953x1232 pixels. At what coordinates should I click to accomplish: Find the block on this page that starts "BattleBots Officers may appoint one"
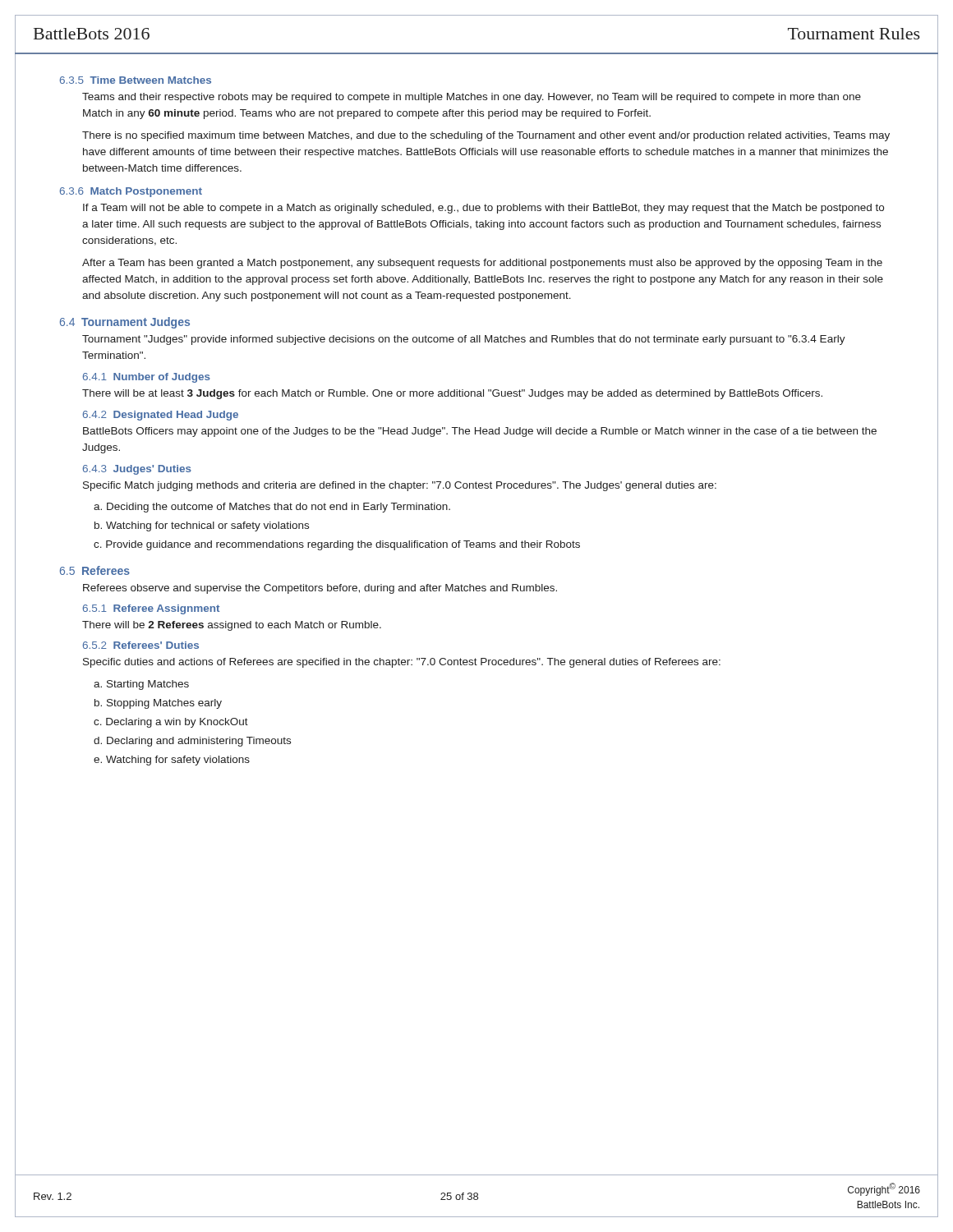click(x=488, y=439)
